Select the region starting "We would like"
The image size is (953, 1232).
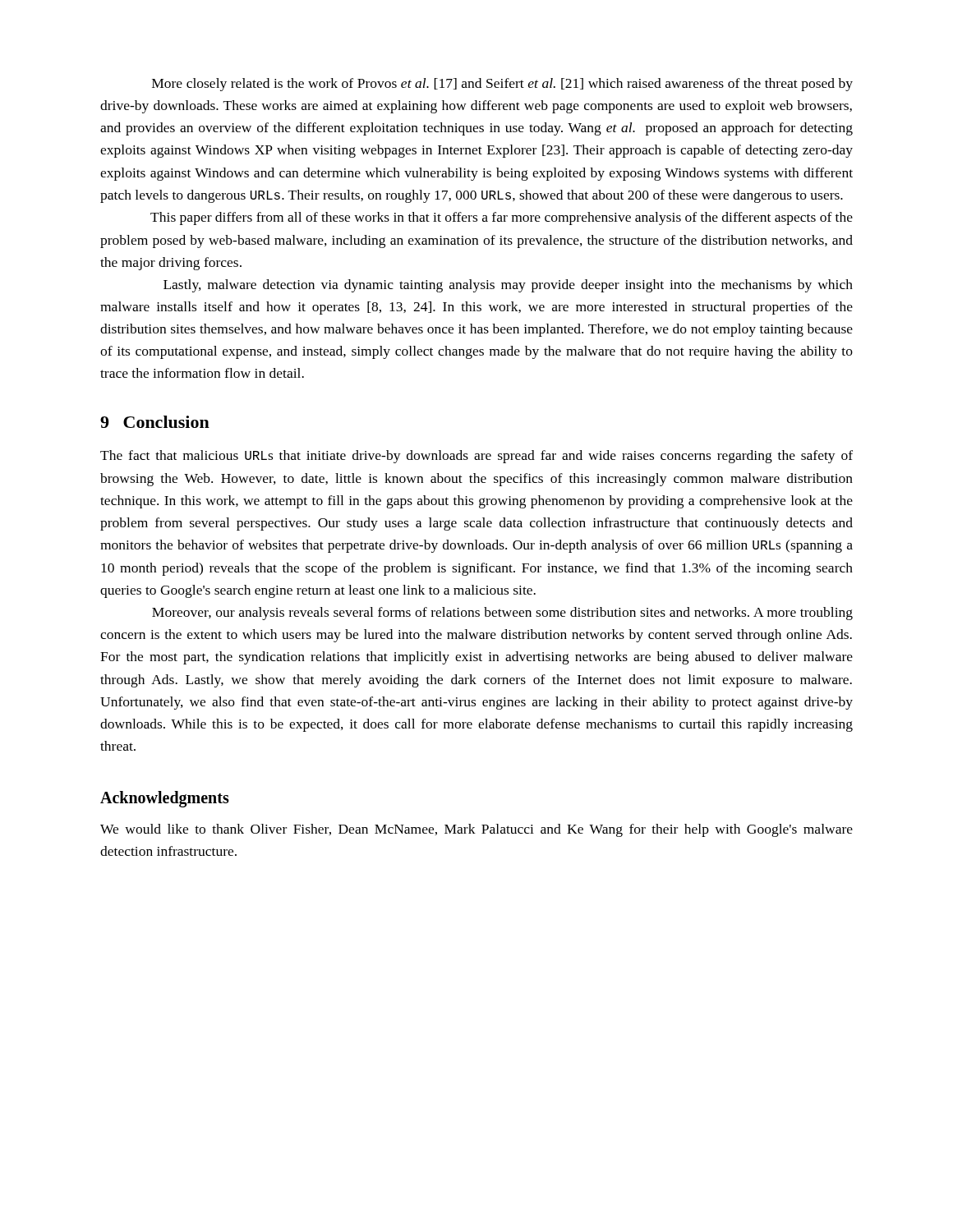tap(476, 840)
